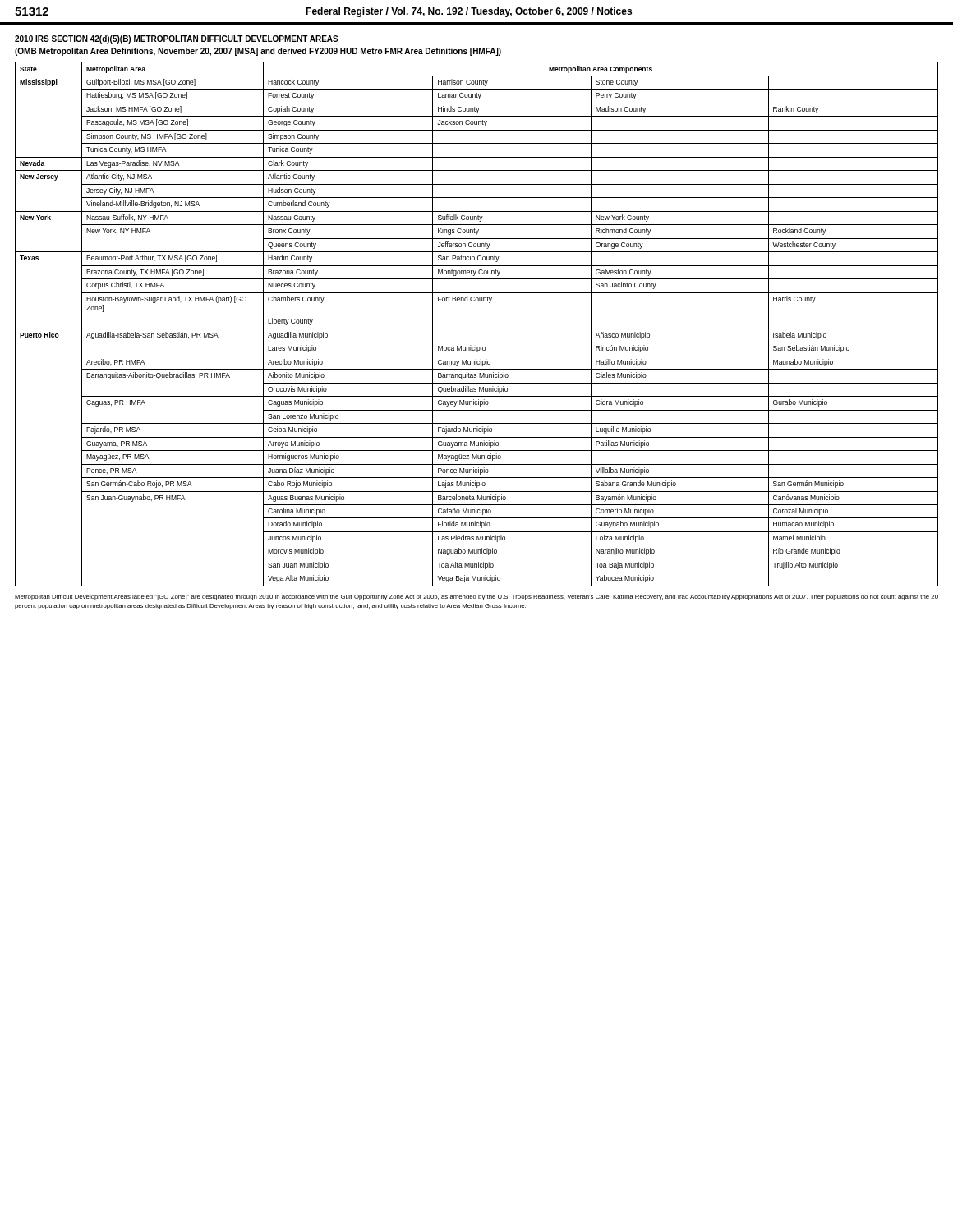Find the table that mentions "Ciales Municipio"
Image resolution: width=953 pixels, height=1232 pixels.
(476, 324)
